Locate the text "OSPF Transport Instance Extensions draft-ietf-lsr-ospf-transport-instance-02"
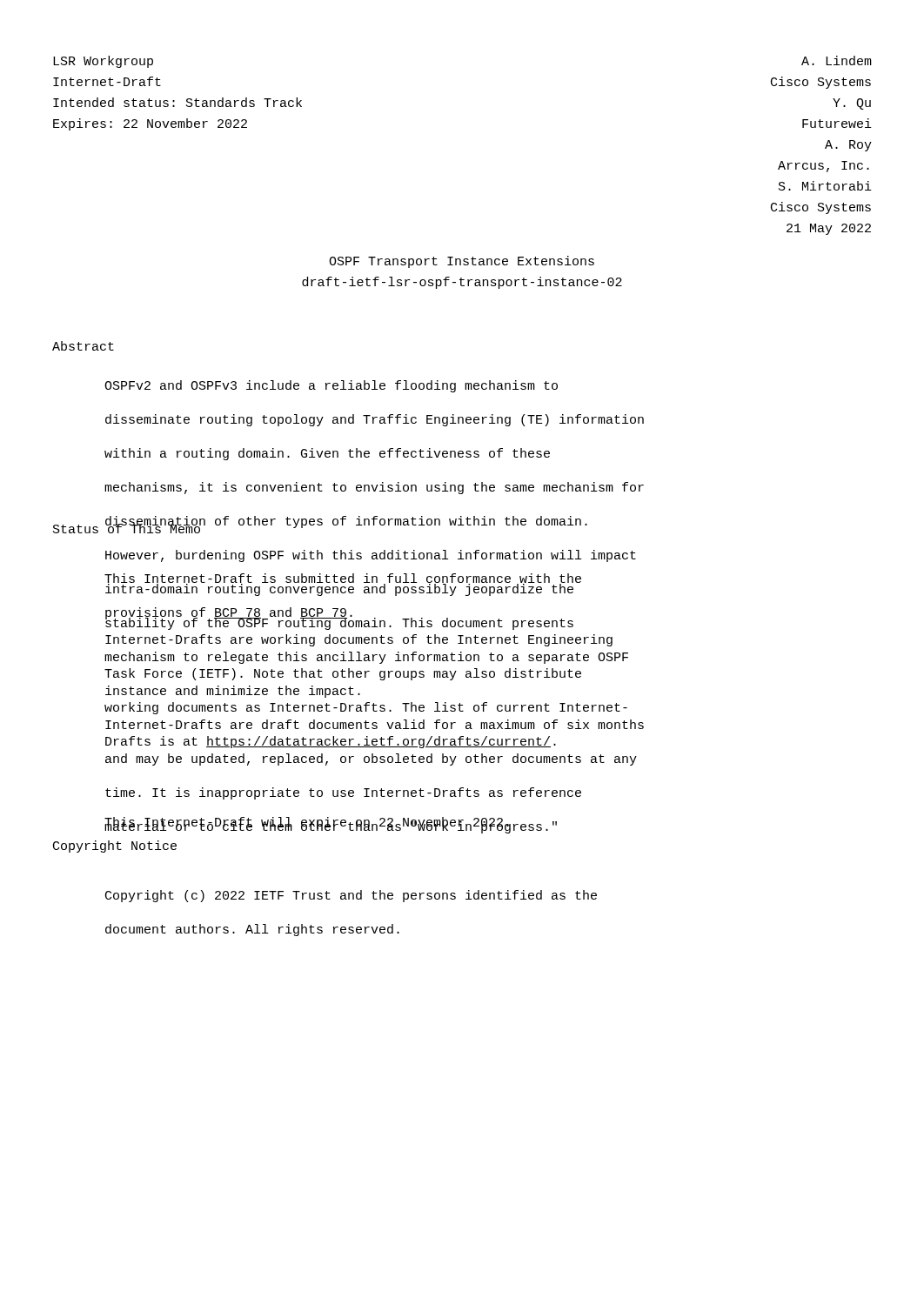This screenshot has height=1305, width=924. [462, 273]
